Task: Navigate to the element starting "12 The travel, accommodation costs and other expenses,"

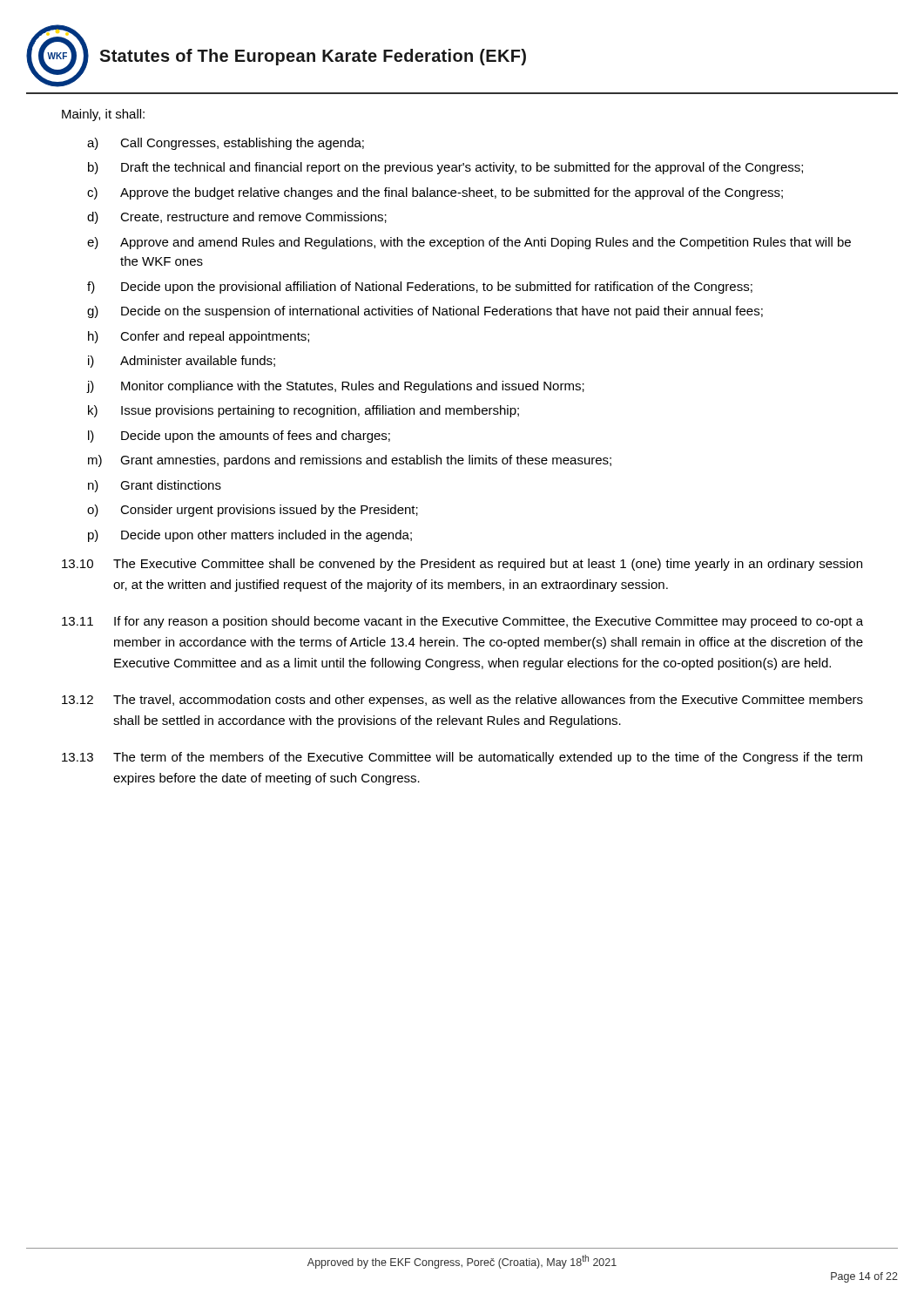Action: (462, 710)
